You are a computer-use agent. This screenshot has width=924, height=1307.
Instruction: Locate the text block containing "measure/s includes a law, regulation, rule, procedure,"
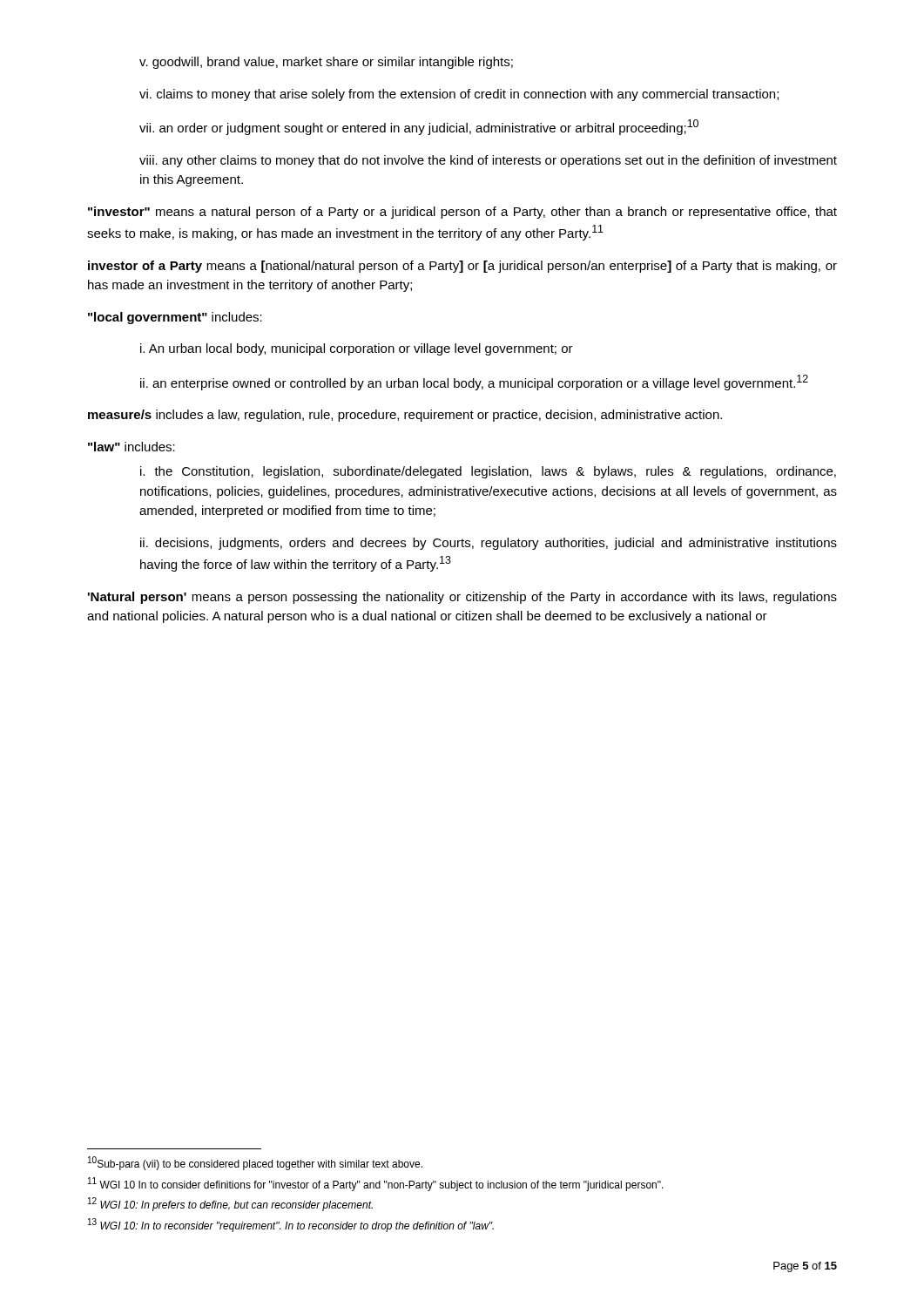405,414
